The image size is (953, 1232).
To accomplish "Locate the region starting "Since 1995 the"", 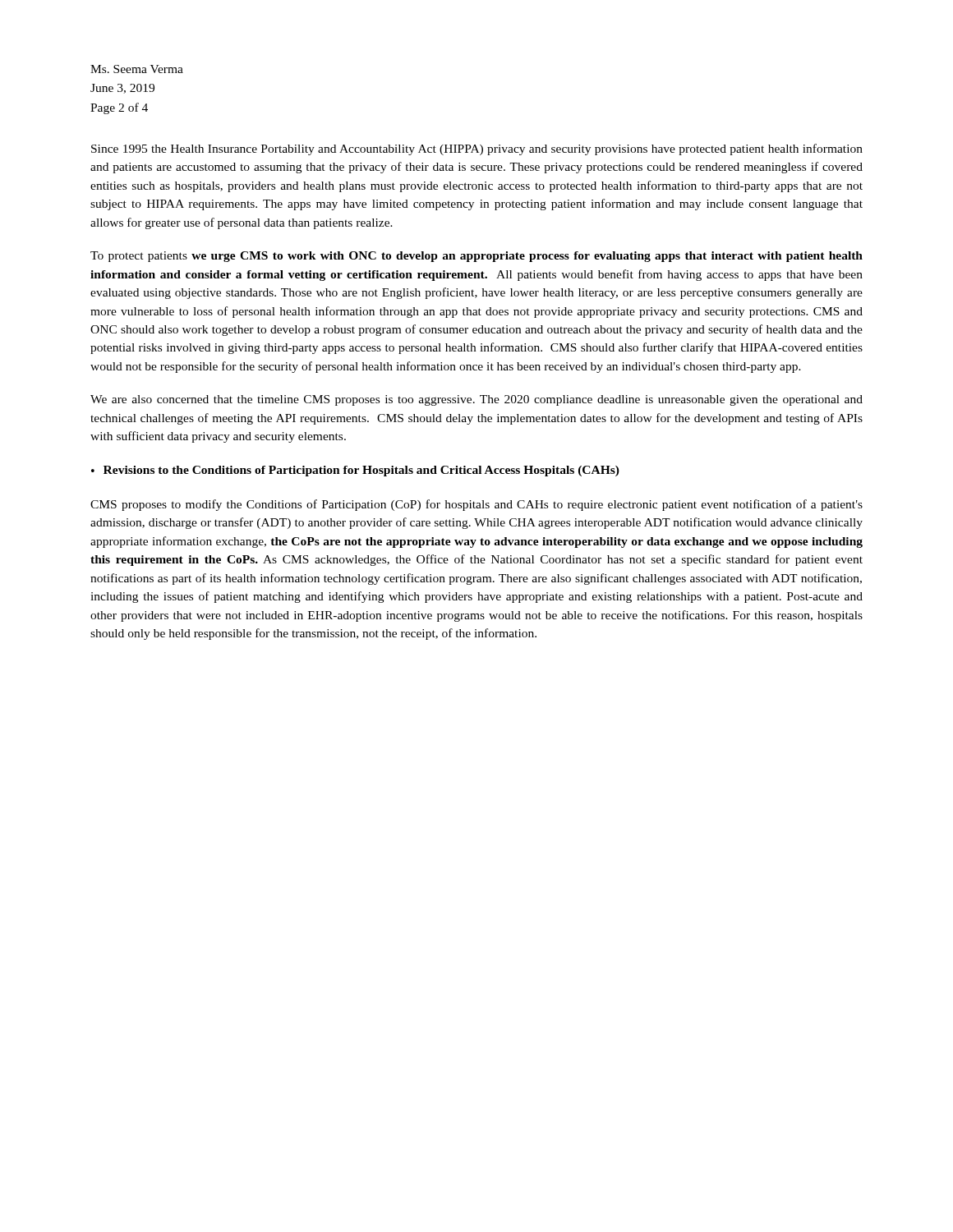I will coord(476,186).
